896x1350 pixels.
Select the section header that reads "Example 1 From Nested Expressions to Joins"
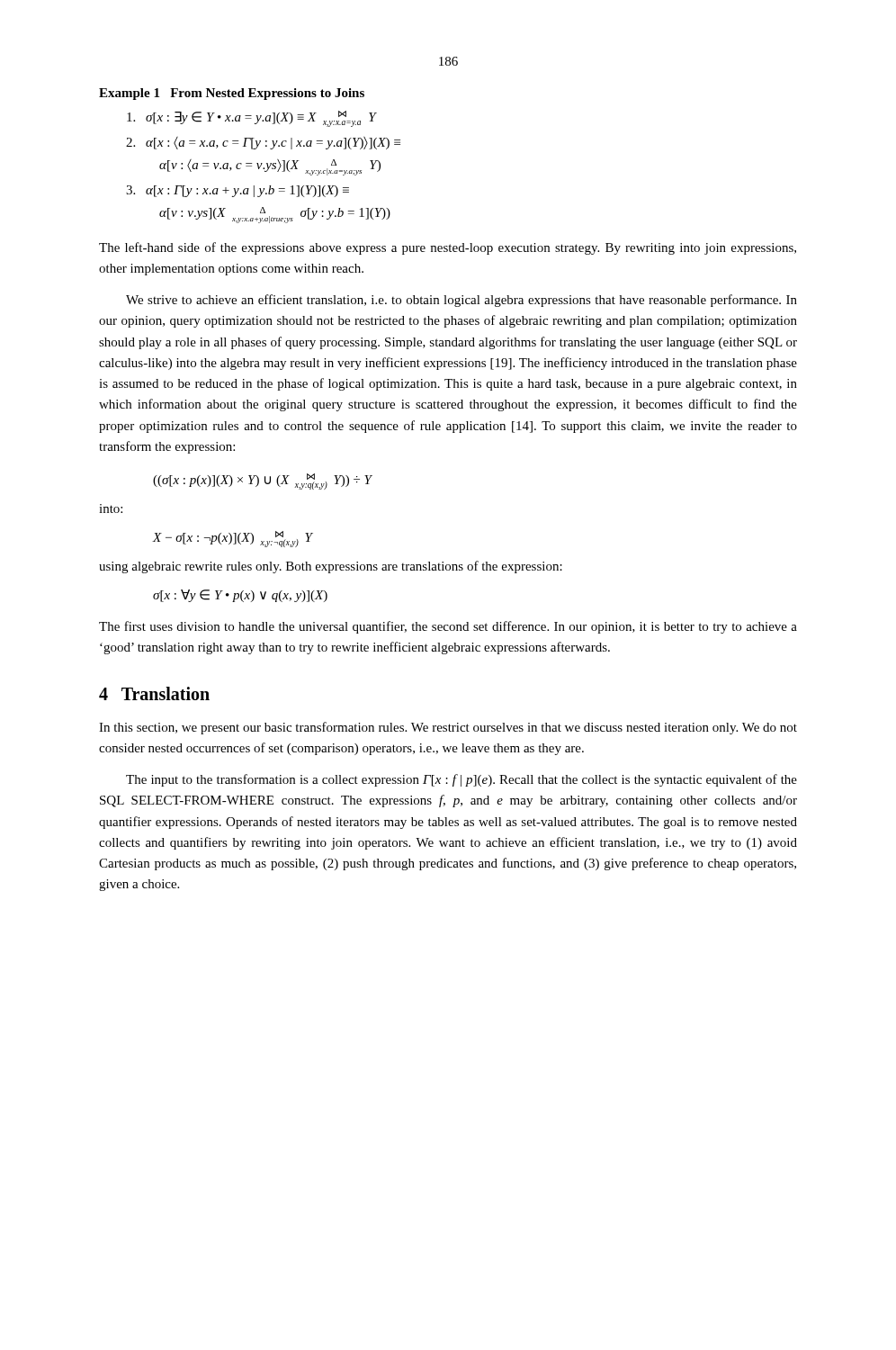pyautogui.click(x=232, y=93)
